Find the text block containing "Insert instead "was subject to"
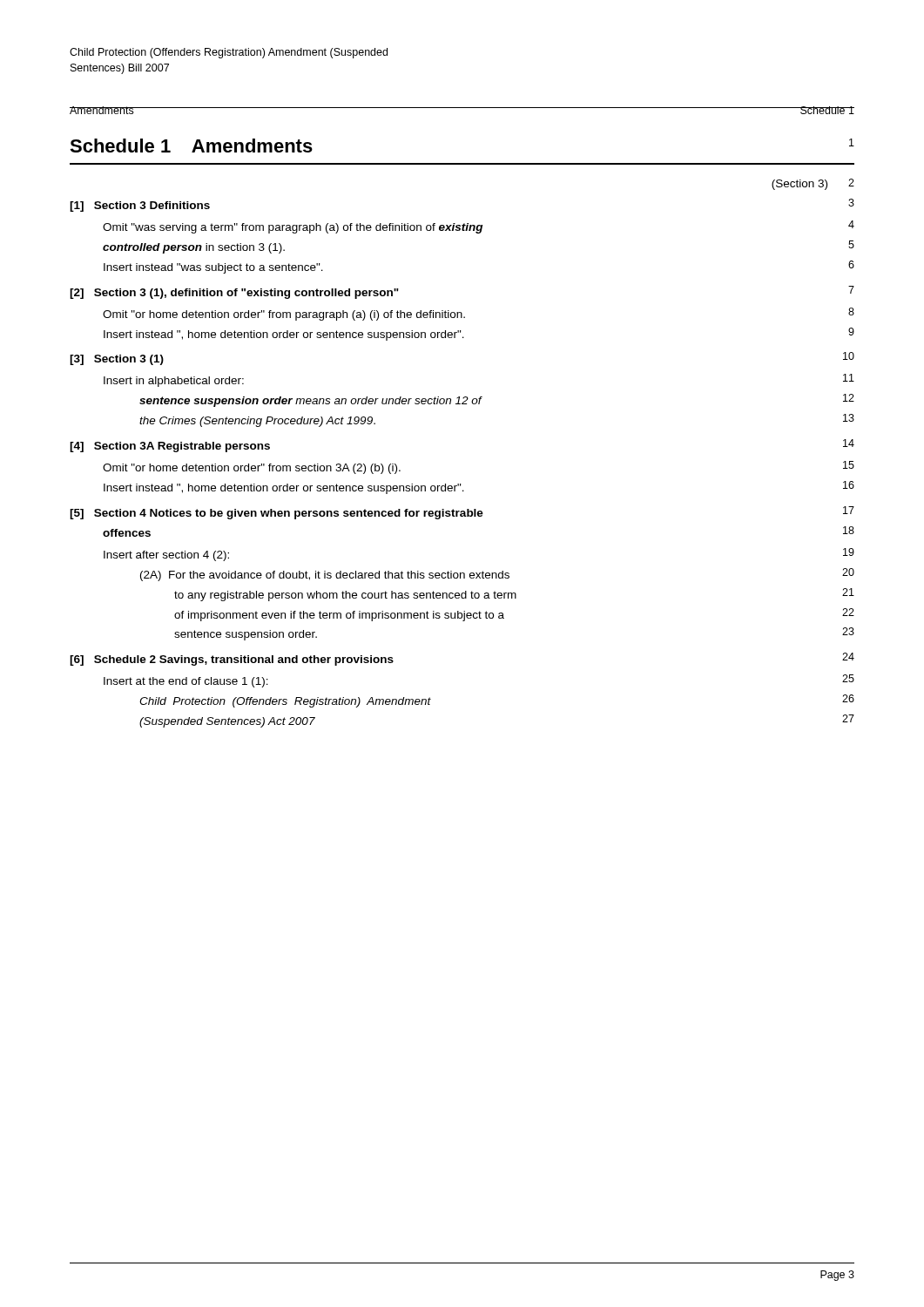924x1307 pixels. click(x=216, y=267)
